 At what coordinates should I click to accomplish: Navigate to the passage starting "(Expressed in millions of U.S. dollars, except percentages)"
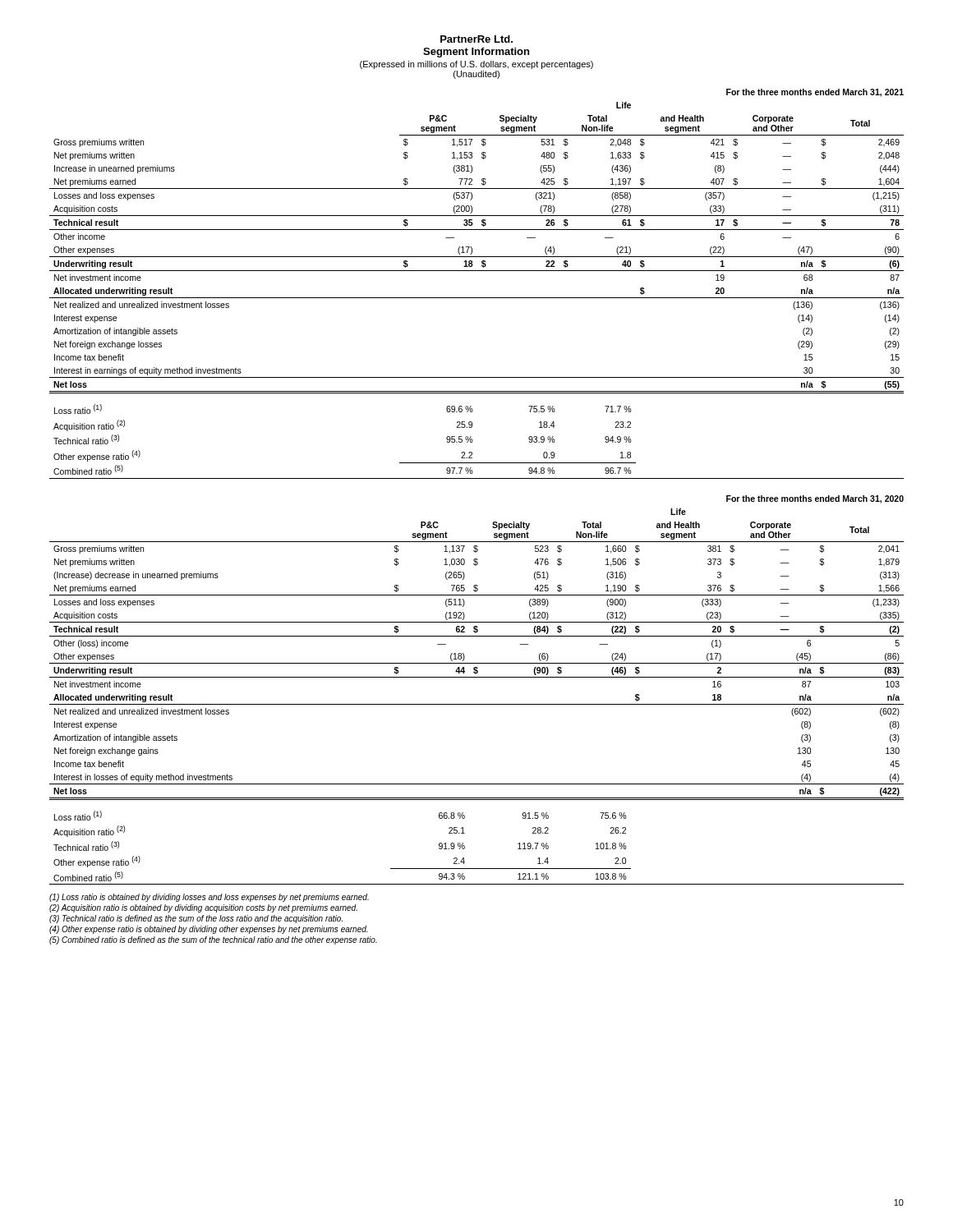tap(476, 64)
